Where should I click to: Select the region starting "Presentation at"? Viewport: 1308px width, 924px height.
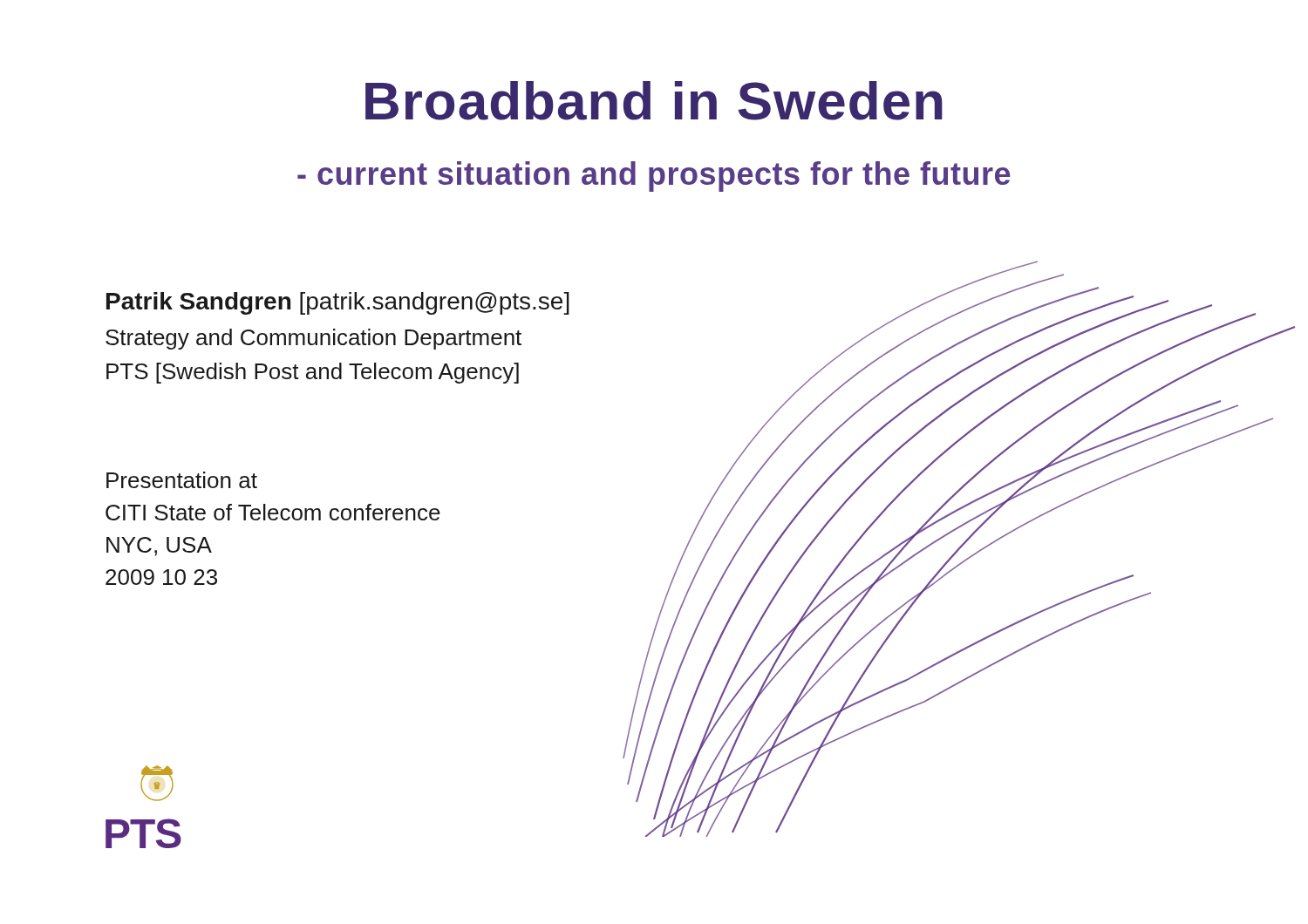click(181, 480)
